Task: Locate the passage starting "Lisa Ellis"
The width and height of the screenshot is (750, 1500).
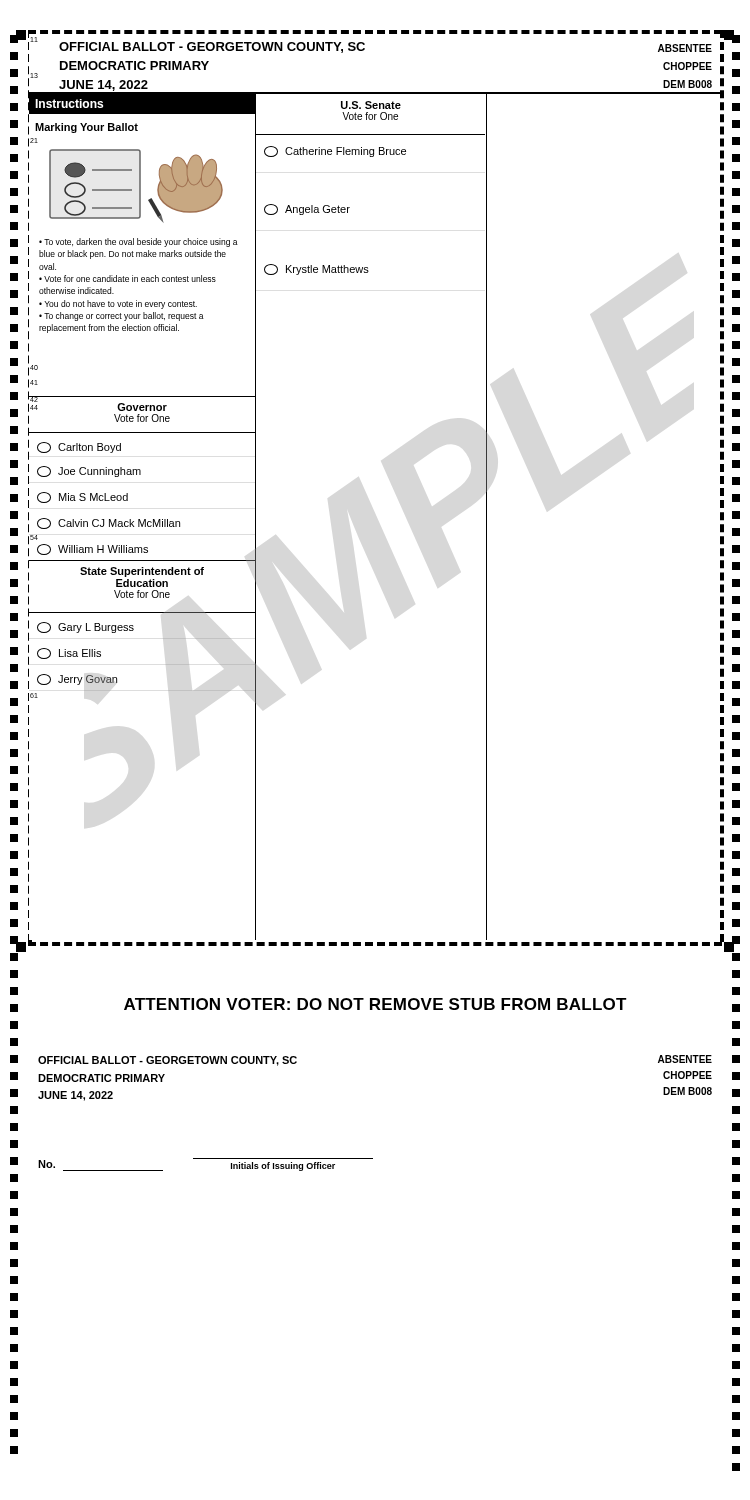Action: (x=69, y=653)
